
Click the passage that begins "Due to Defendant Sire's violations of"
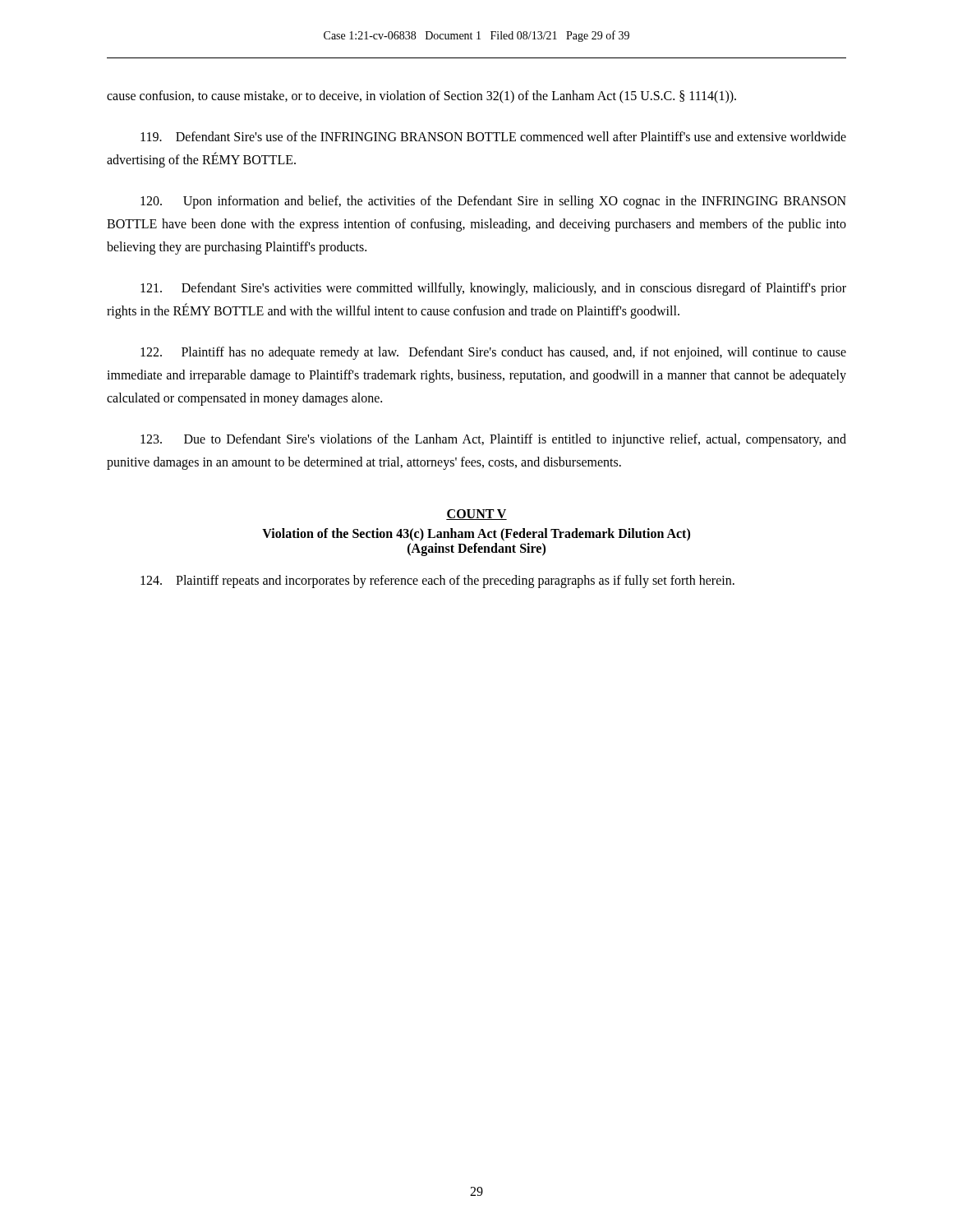[476, 451]
